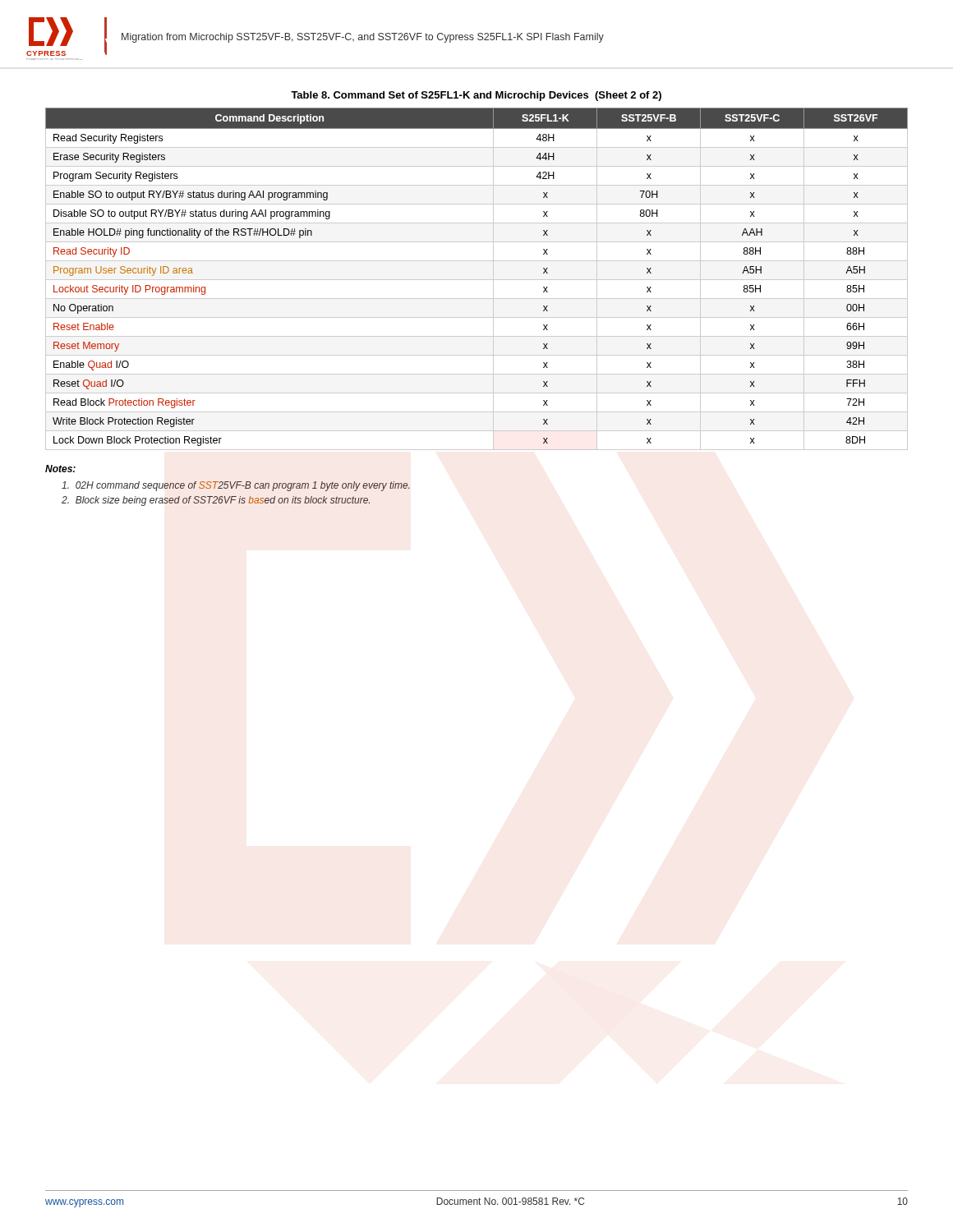
Task: Click on the footnote with the text "Notes: 1. 02H command sequence"
Action: click(60, 469)
